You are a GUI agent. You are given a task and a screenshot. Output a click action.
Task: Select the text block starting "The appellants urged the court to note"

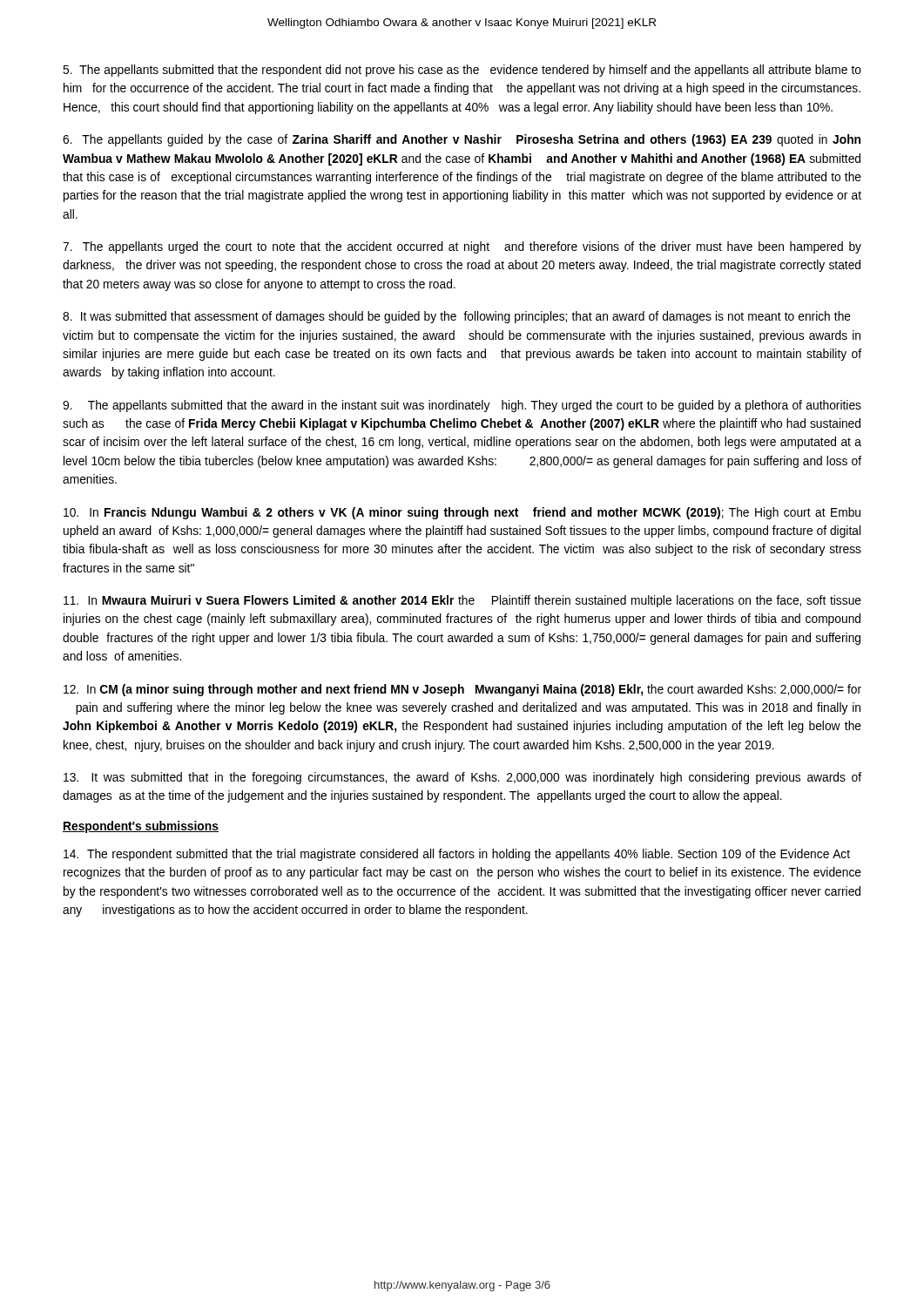[462, 266]
